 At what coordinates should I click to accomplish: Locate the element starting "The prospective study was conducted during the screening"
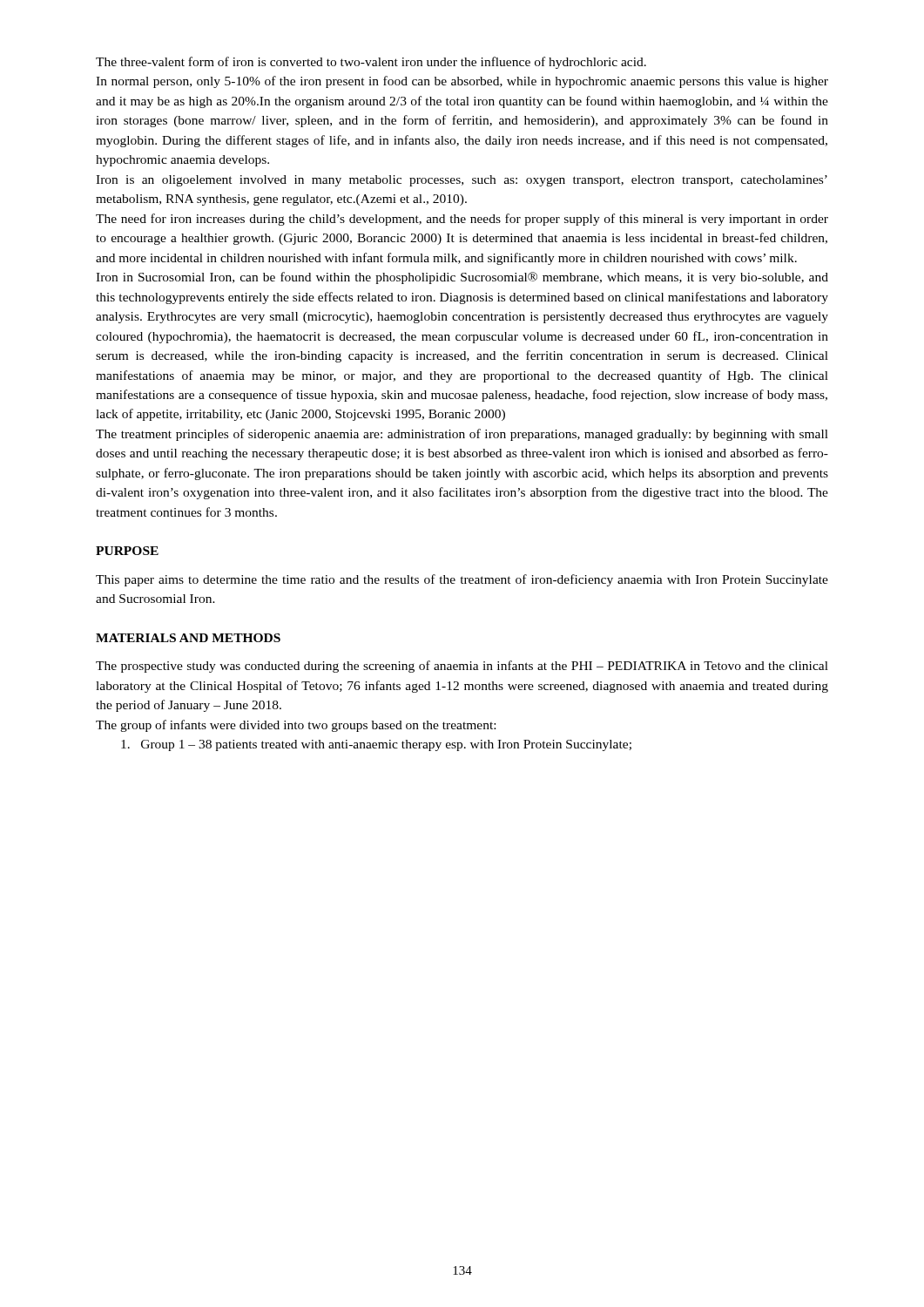(462, 695)
